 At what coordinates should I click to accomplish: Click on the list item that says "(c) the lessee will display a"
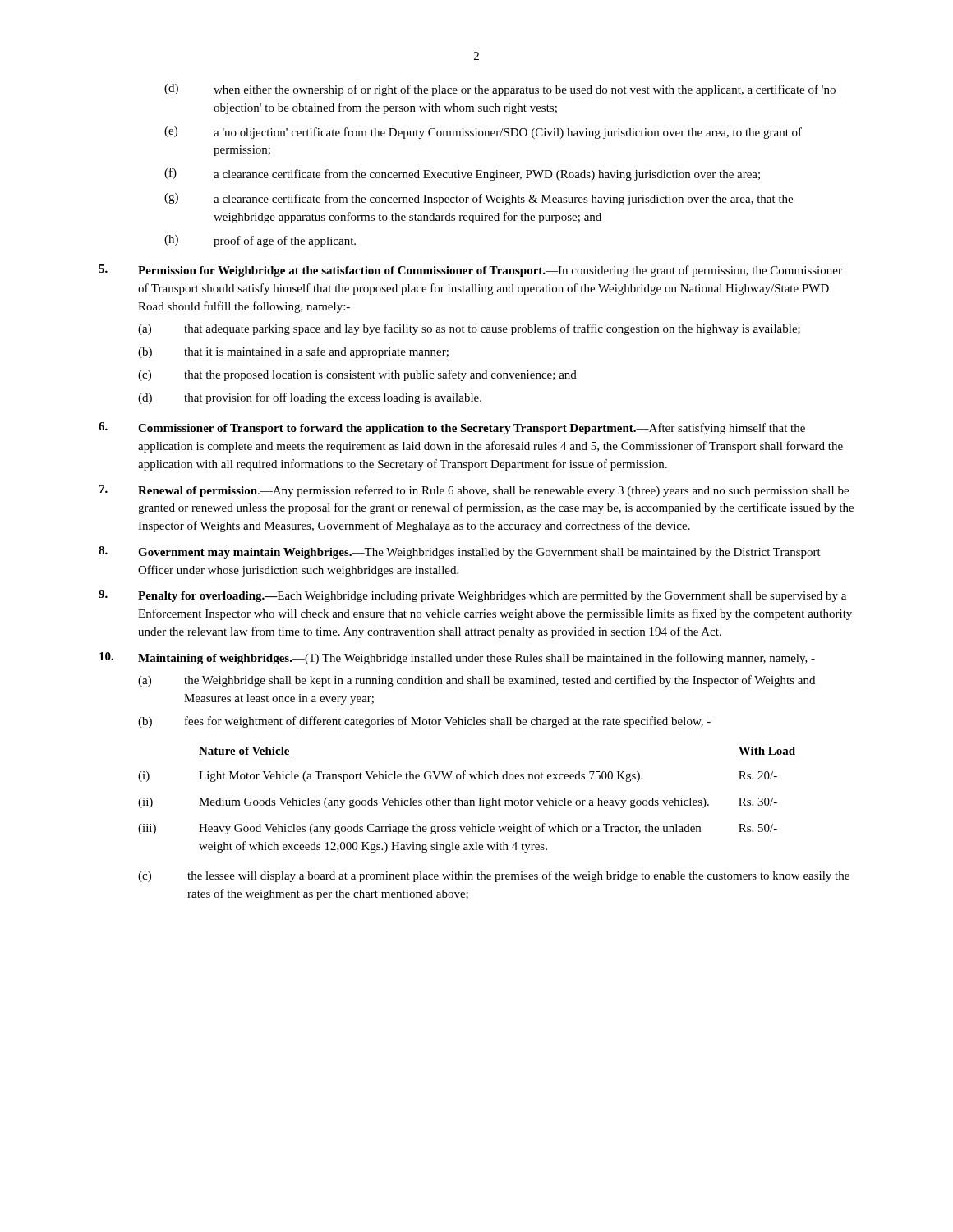(x=496, y=885)
